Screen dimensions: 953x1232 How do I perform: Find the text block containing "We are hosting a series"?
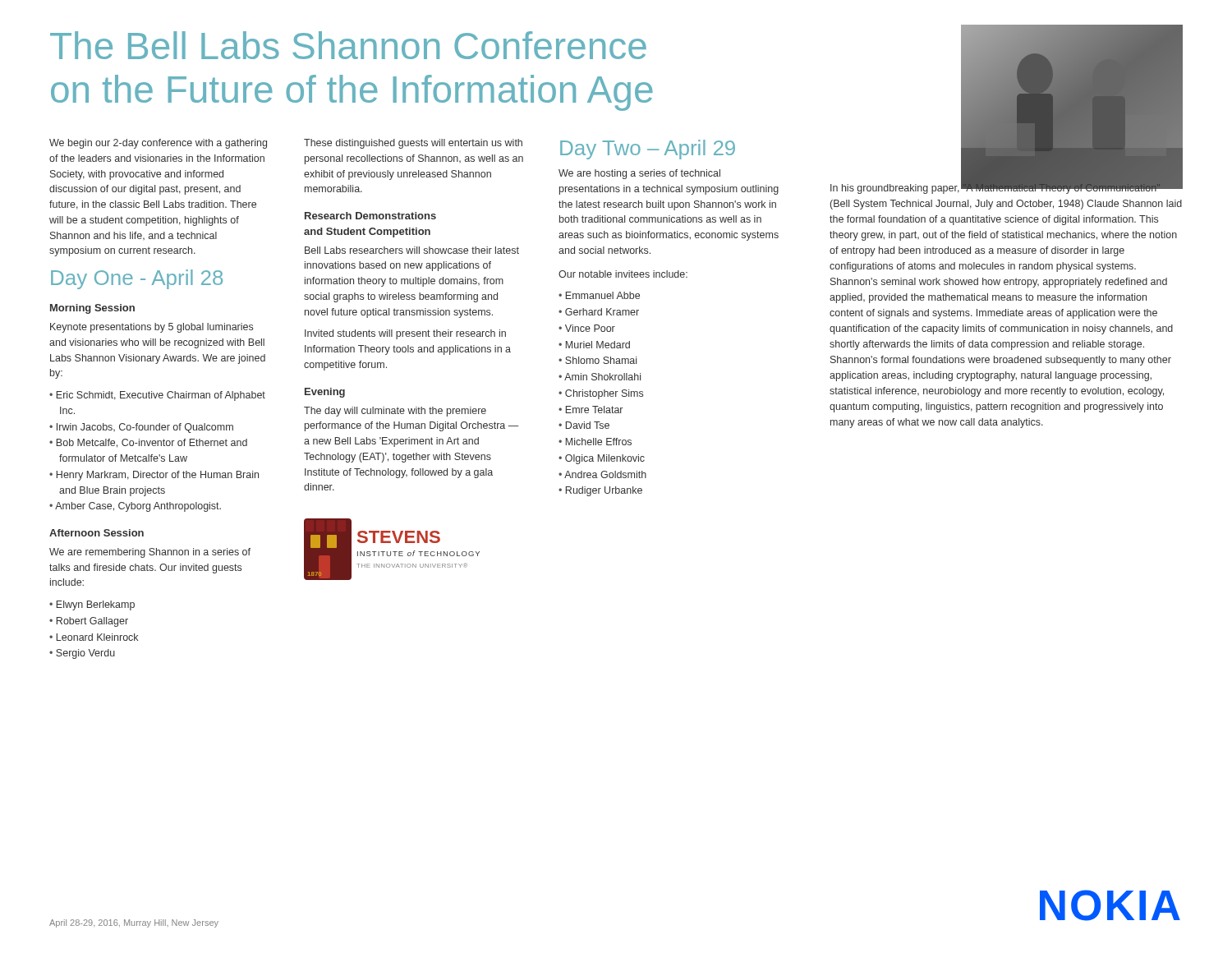tap(669, 212)
